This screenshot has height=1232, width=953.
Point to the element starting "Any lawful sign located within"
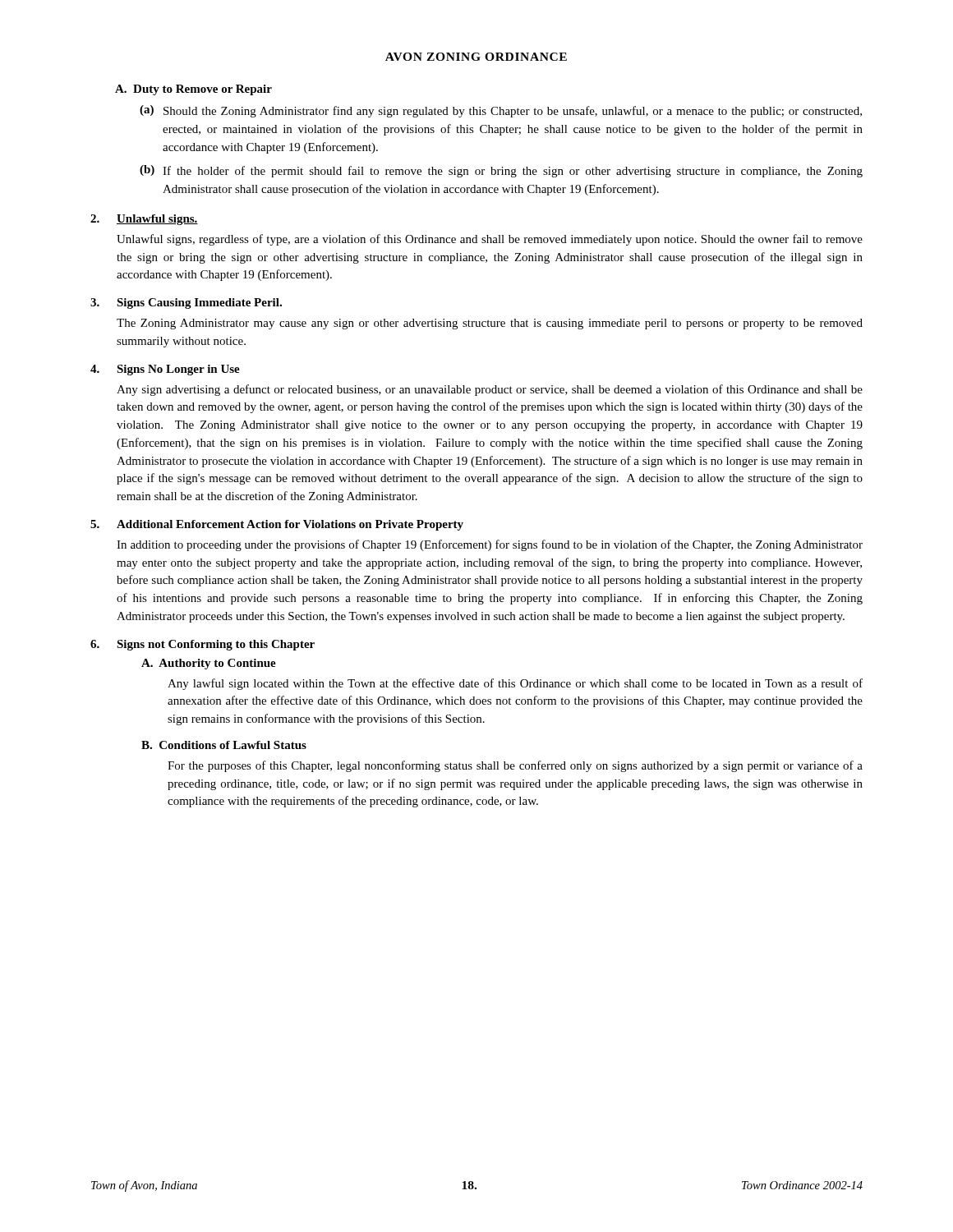pos(515,701)
